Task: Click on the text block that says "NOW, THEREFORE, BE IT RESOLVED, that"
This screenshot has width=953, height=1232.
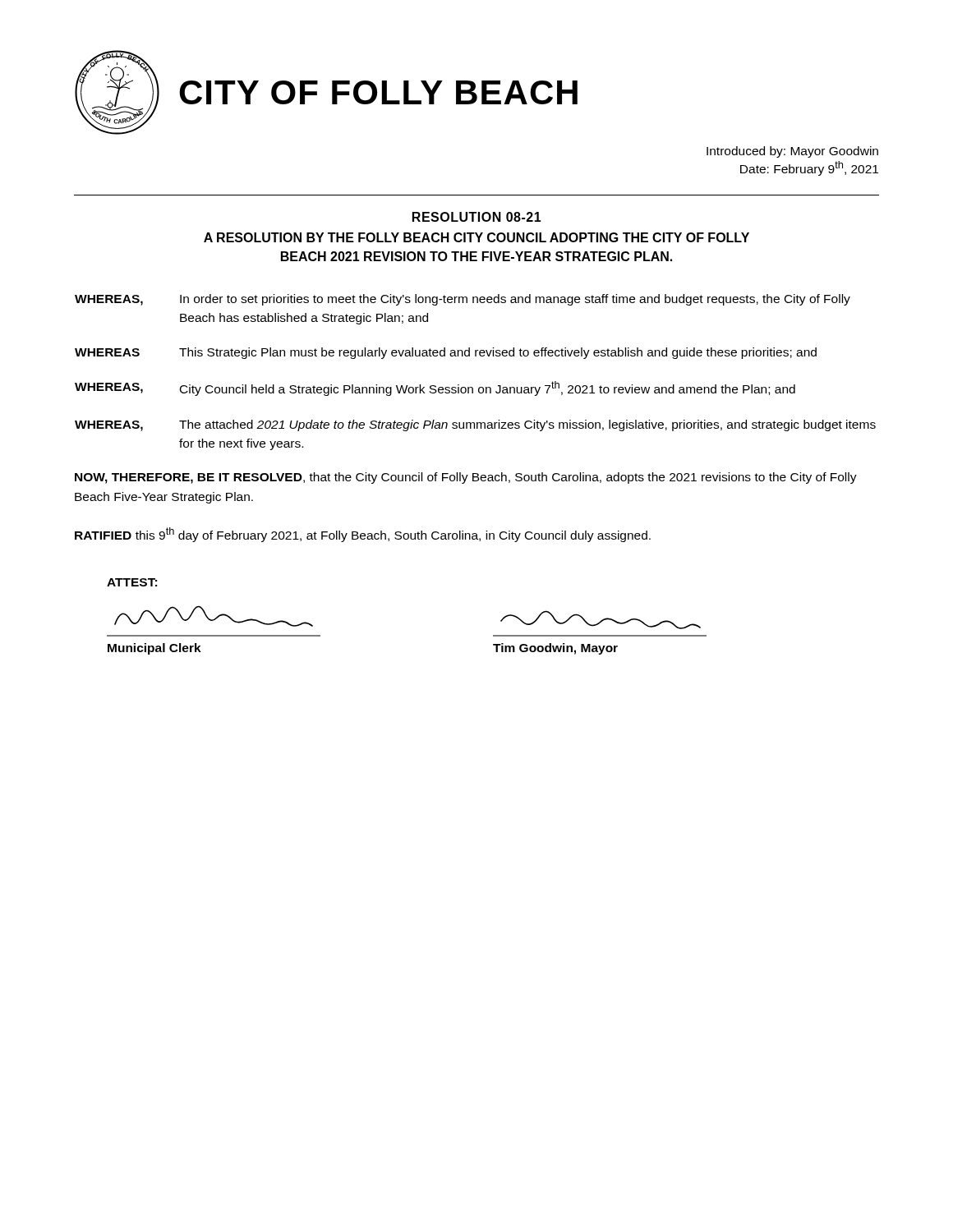Action: coord(465,487)
